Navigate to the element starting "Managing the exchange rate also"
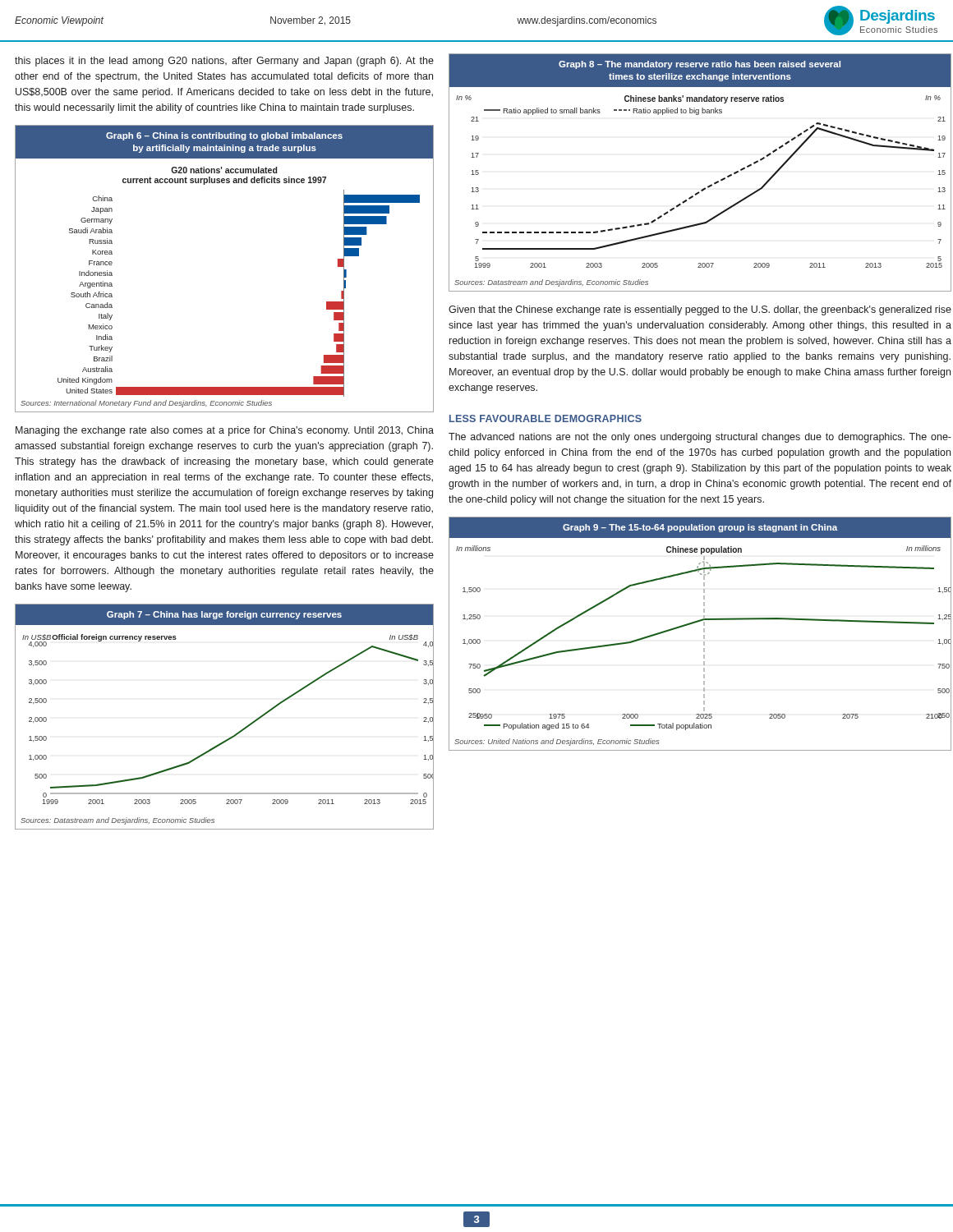Screen dimensions: 1232x953 tap(224, 508)
